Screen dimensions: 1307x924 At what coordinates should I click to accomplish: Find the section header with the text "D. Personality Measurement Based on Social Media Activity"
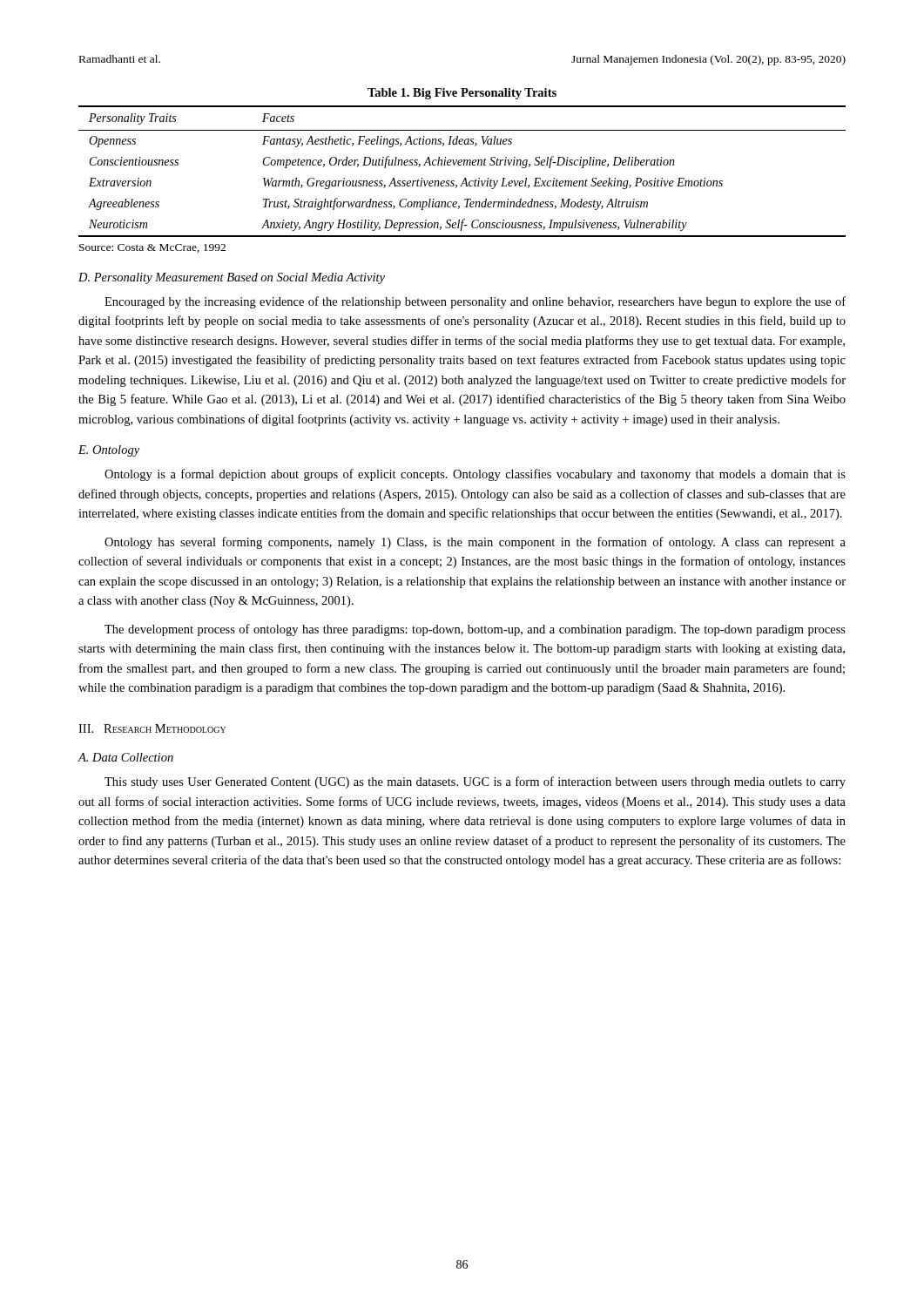click(x=232, y=277)
